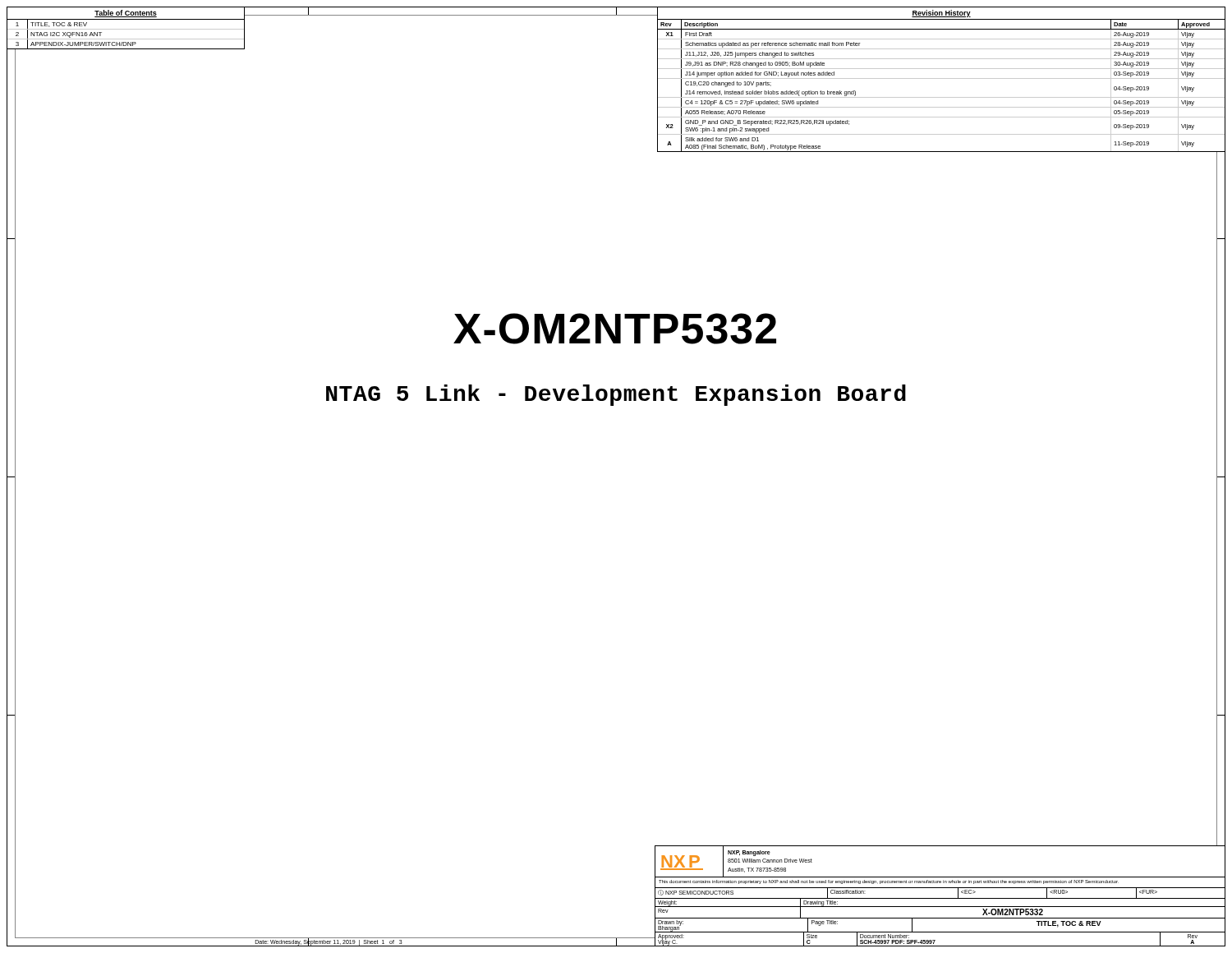The image size is (1232, 953).
Task: Find the table that mentions "N X P NXP,"
Action: 940,896
